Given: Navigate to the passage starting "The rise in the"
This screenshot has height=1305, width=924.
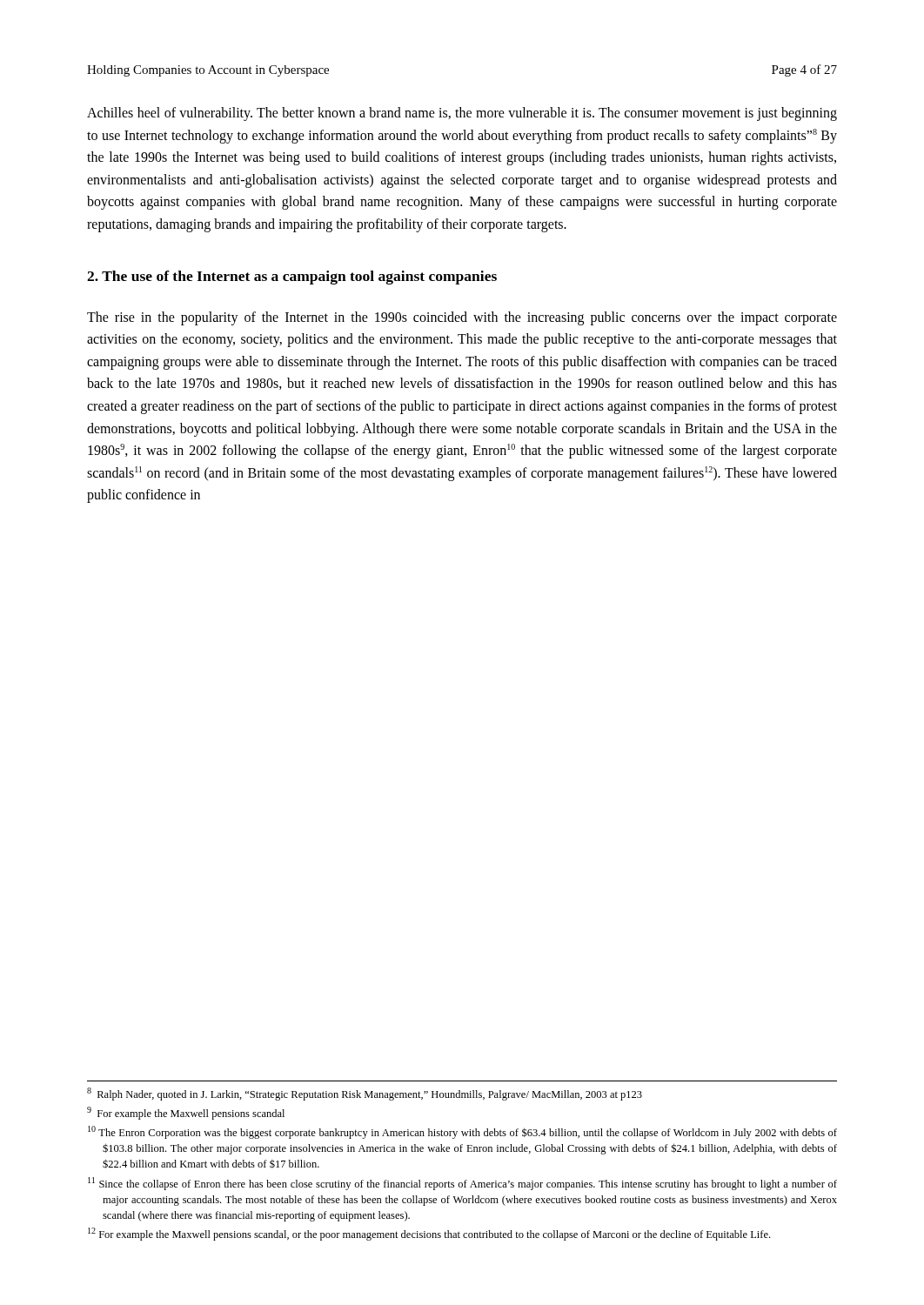Looking at the screenshot, I should click(462, 406).
